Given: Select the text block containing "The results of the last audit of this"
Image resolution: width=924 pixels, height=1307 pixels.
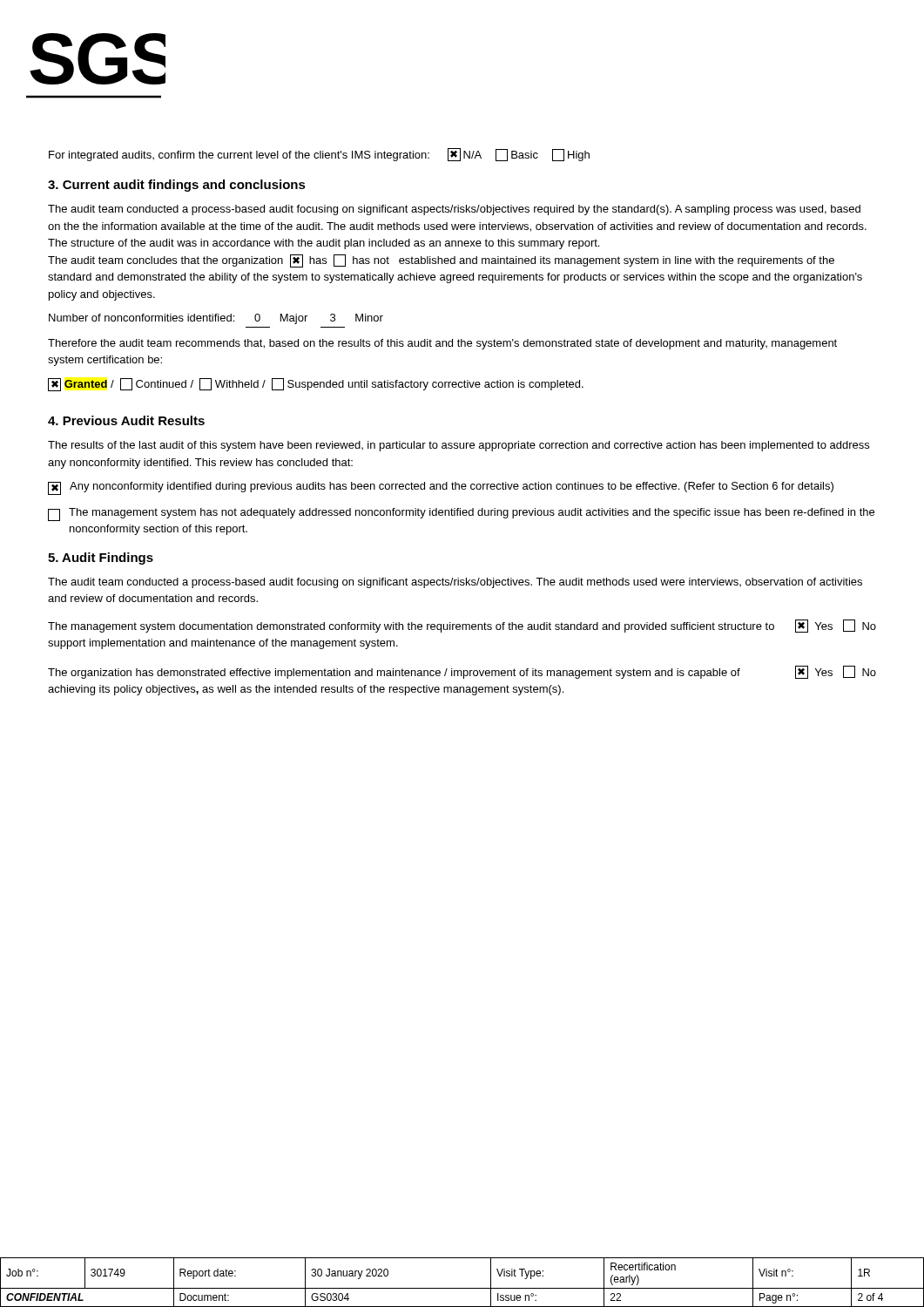Looking at the screenshot, I should (459, 453).
